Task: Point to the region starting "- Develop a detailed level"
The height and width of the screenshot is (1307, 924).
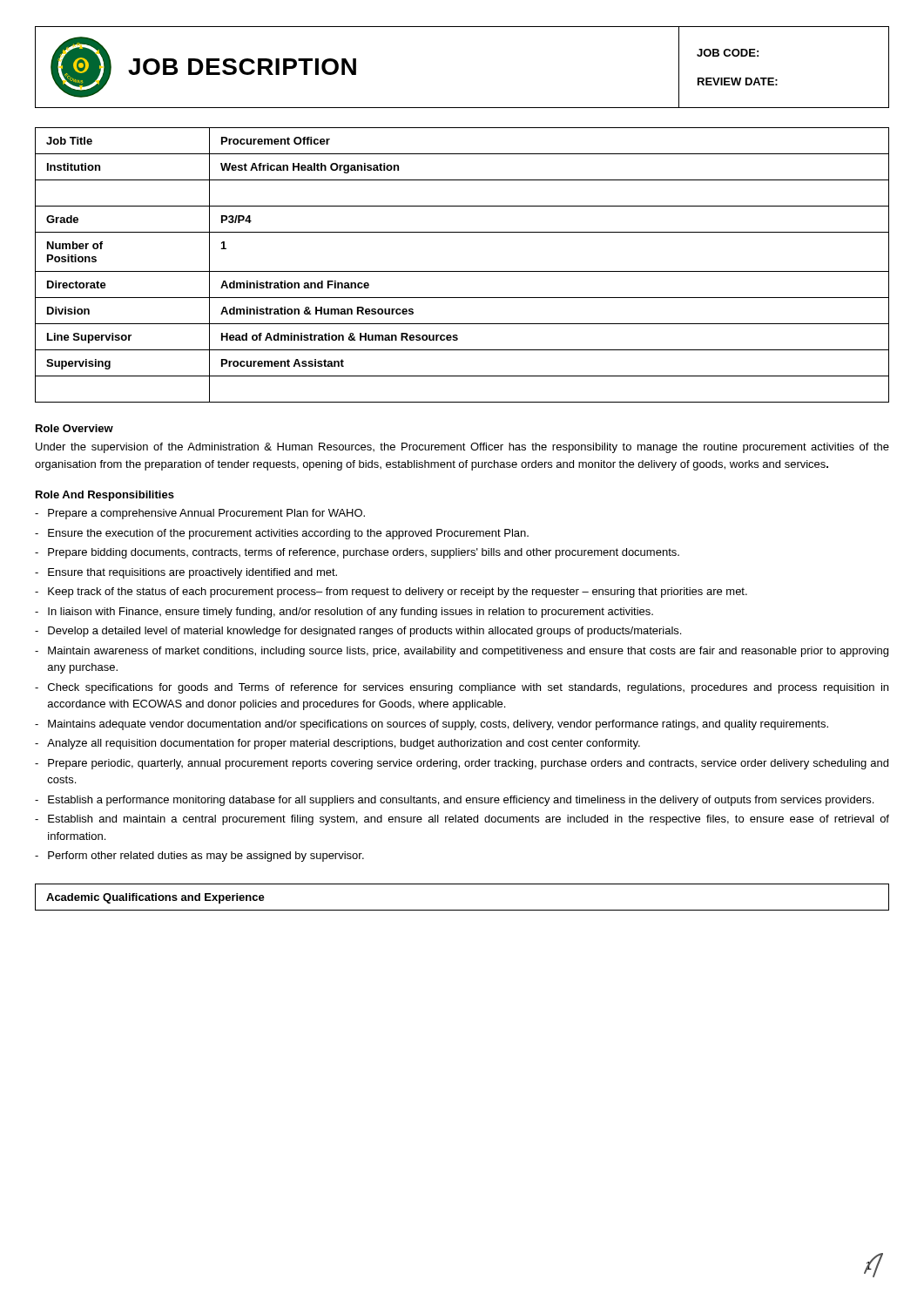Action: [462, 631]
